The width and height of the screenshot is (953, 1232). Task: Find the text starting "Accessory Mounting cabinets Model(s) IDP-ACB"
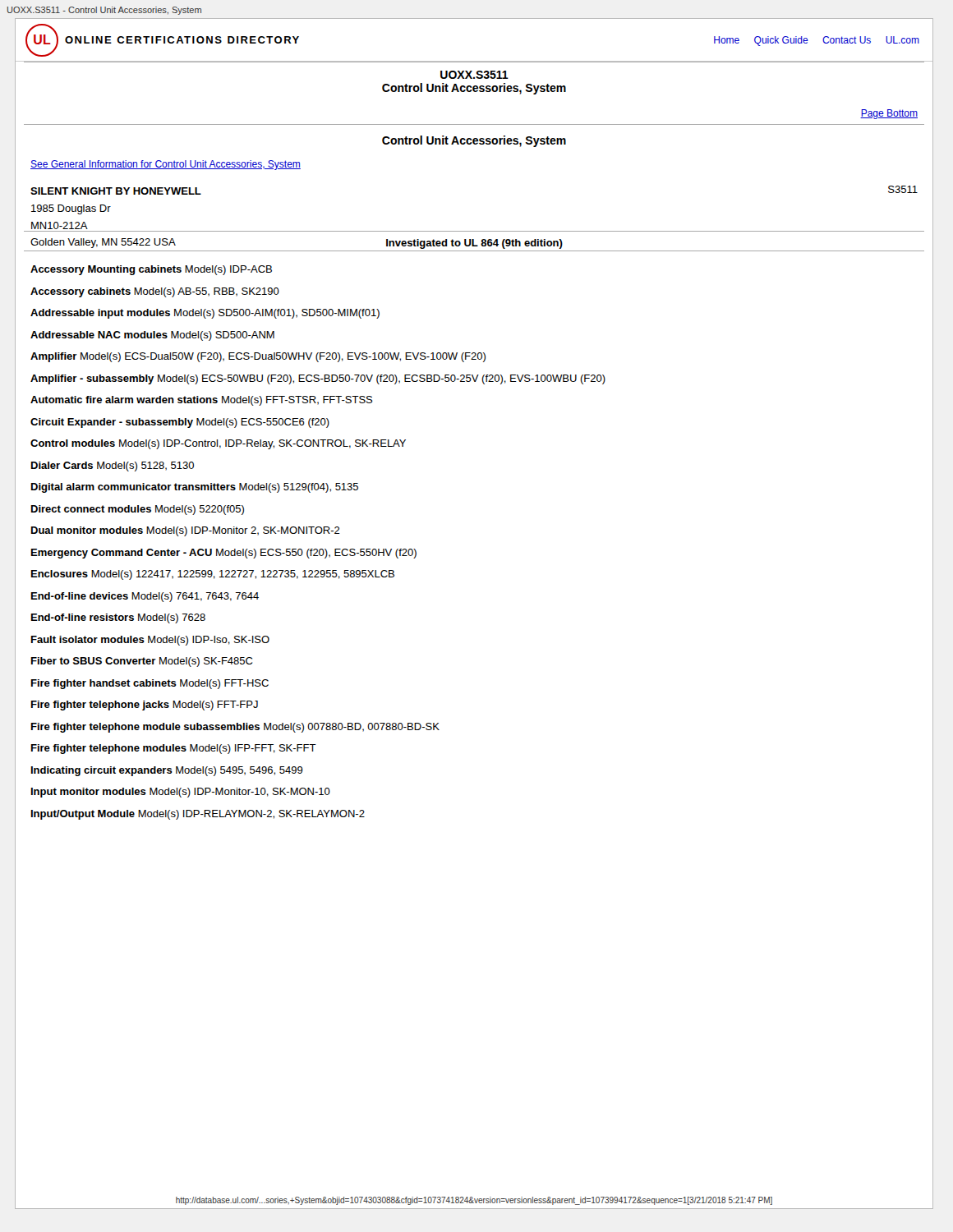tap(151, 270)
